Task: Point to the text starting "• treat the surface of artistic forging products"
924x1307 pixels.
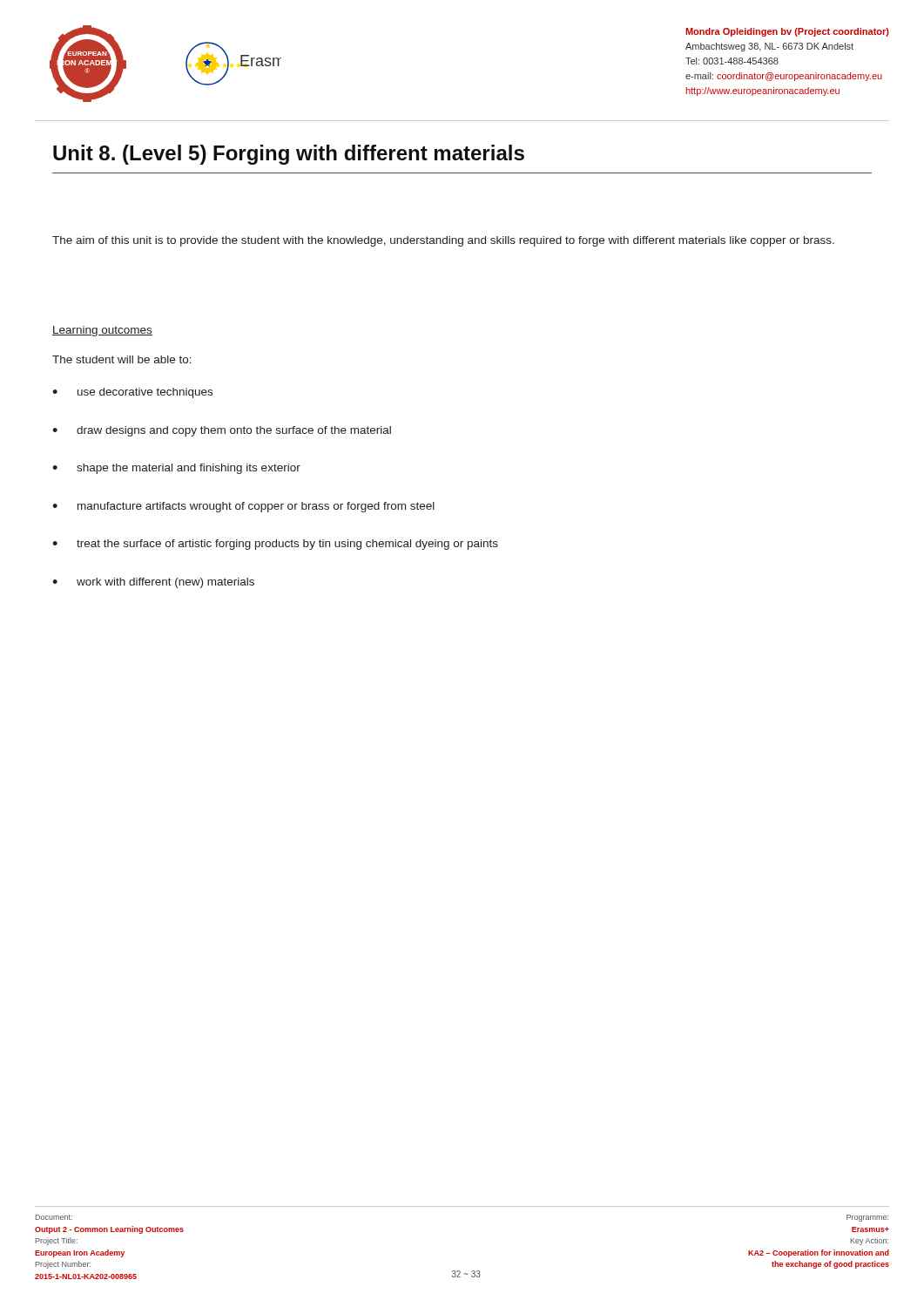Action: (275, 545)
